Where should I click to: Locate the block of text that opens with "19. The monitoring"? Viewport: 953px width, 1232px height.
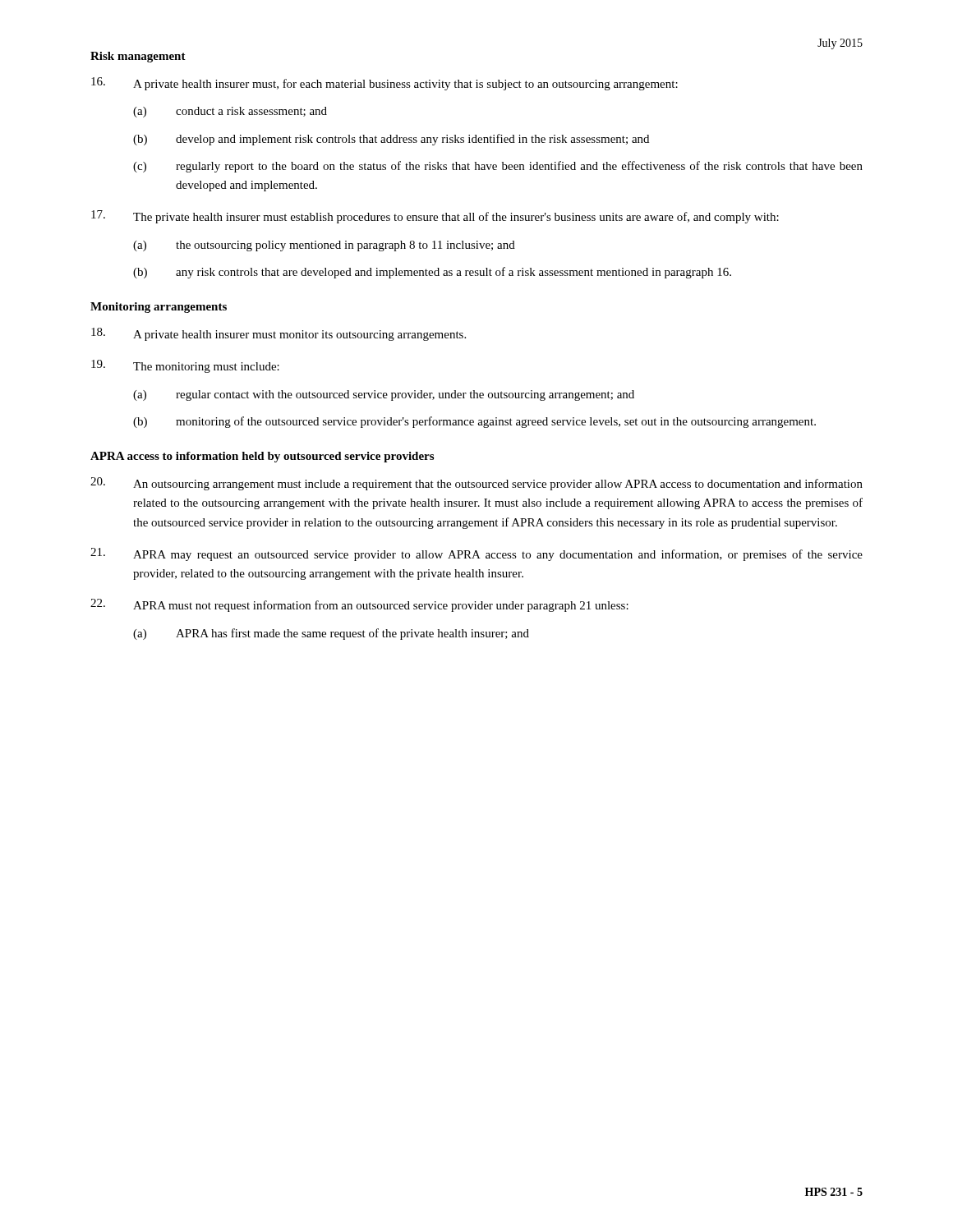coord(476,394)
